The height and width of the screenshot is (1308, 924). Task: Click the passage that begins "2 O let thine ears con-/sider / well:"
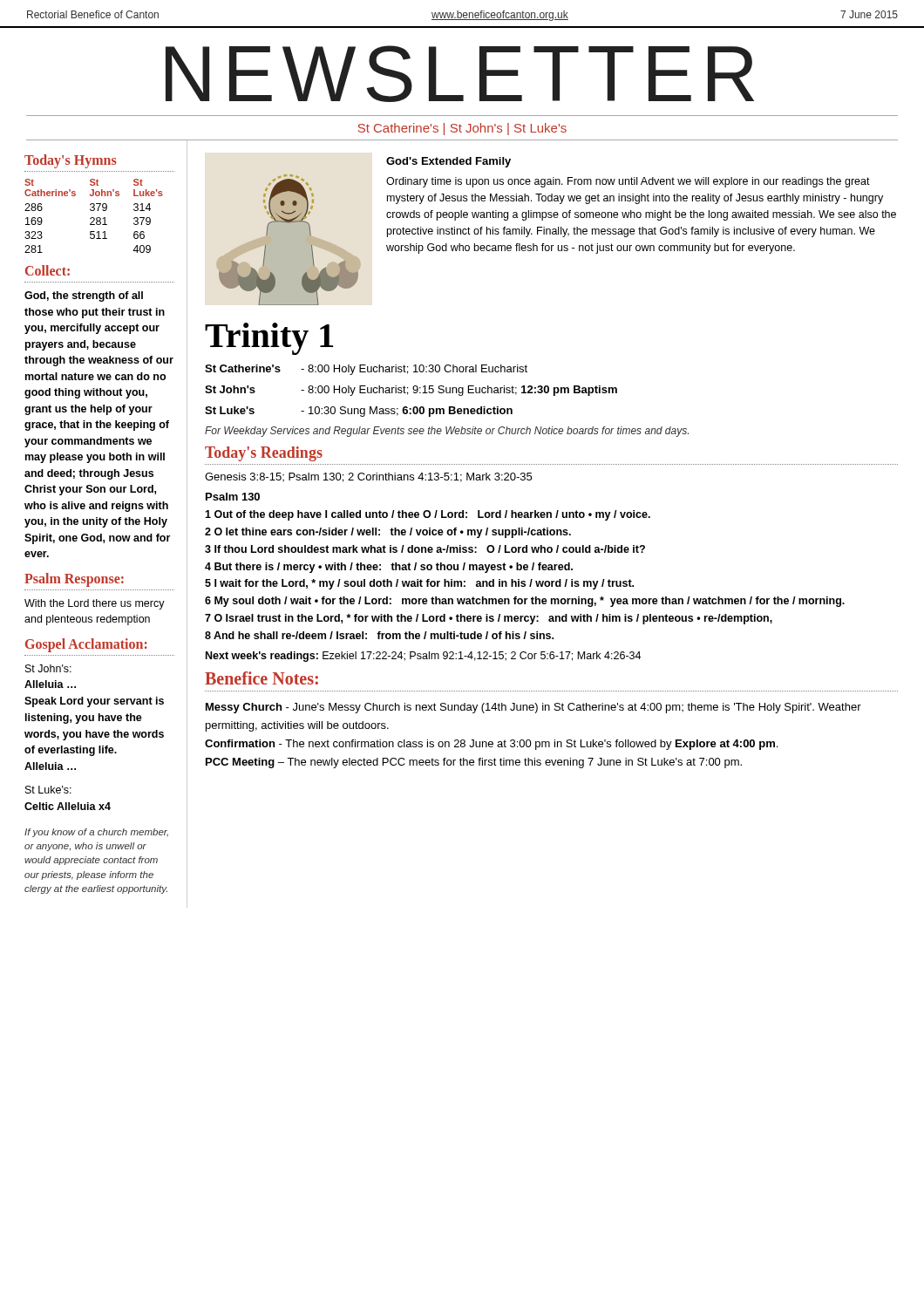(x=388, y=532)
